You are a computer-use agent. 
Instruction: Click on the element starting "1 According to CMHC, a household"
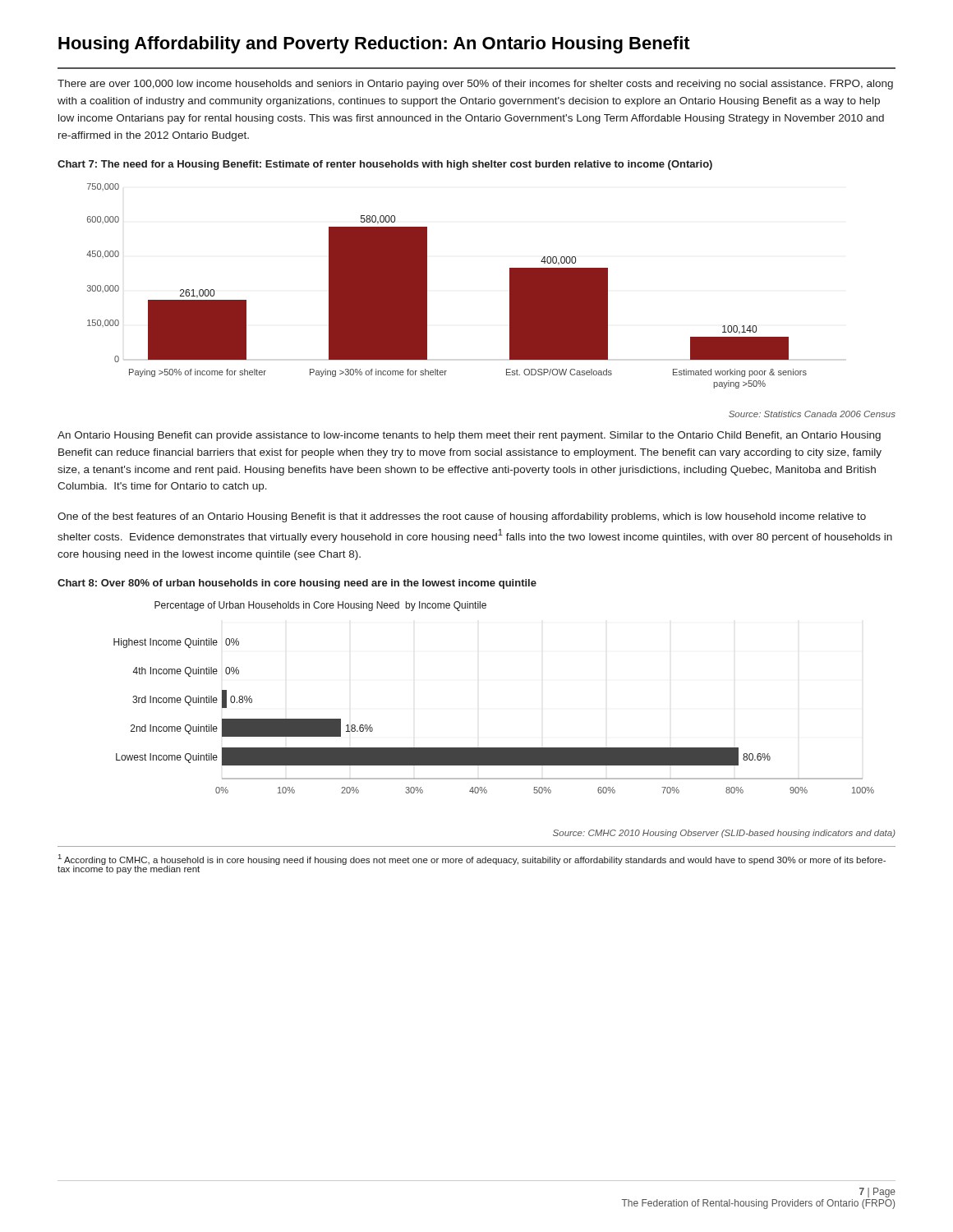tap(472, 863)
